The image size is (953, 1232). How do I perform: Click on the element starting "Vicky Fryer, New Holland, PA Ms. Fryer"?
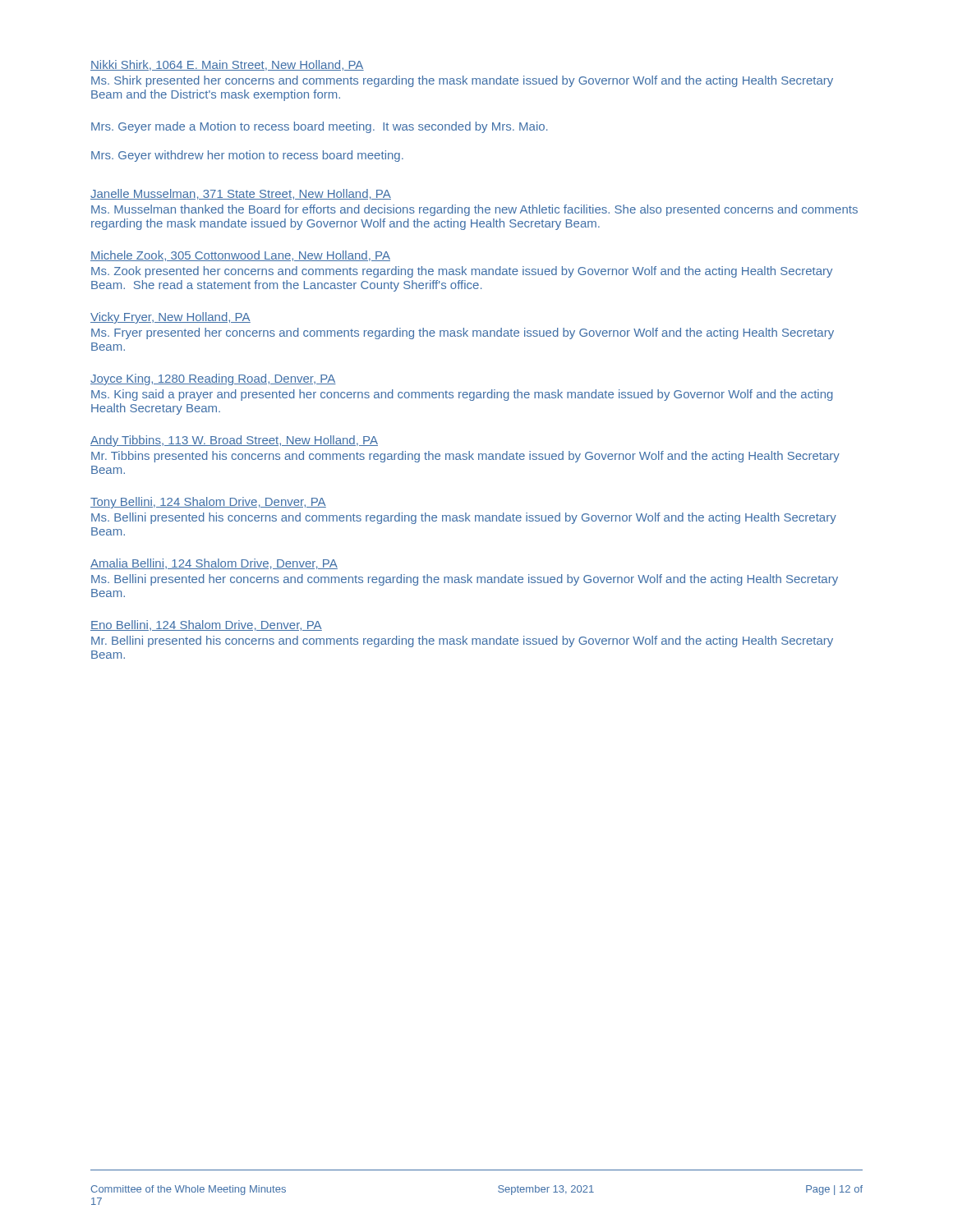(x=476, y=331)
